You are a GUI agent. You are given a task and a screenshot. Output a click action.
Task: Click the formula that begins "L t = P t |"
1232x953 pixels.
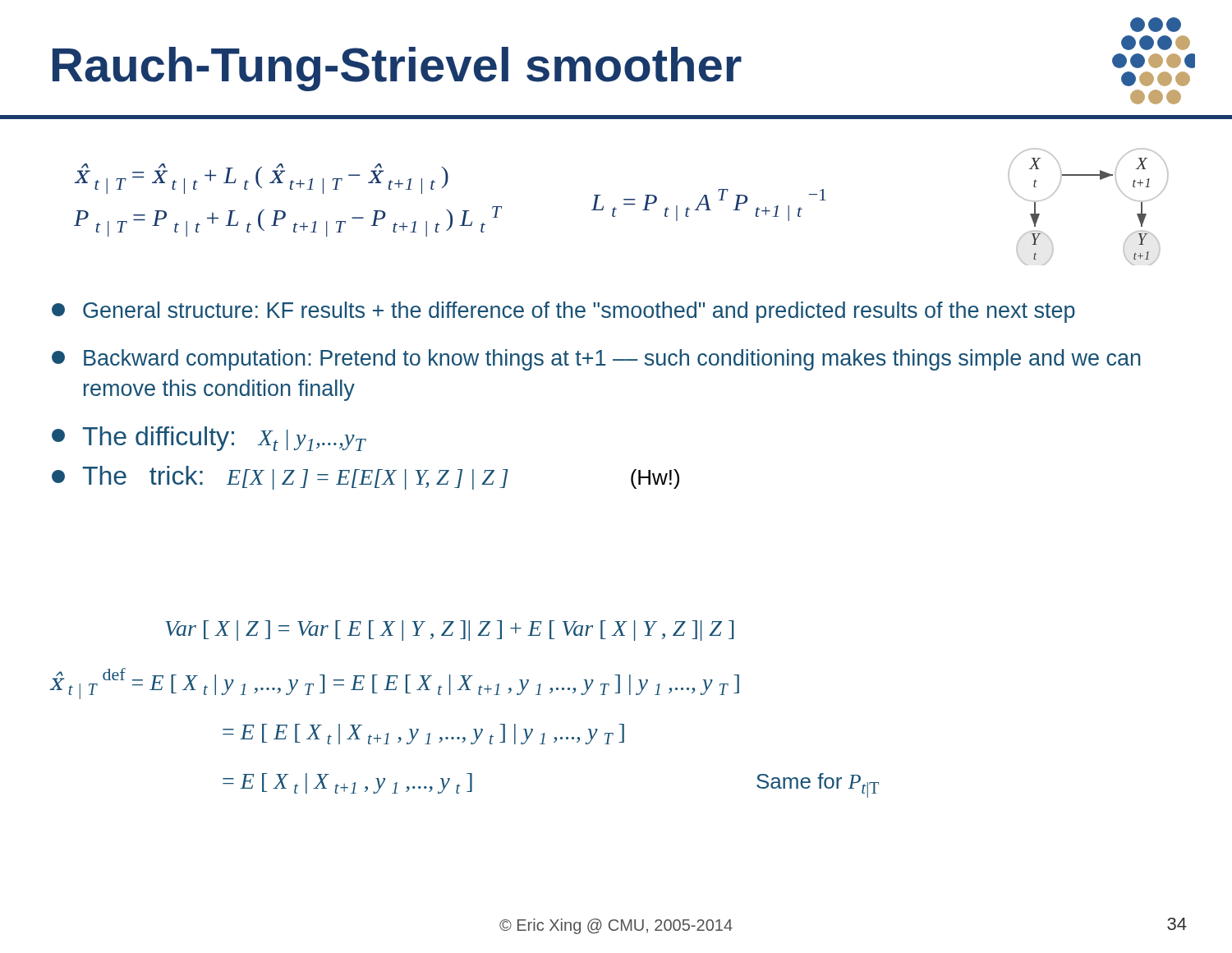click(723, 201)
